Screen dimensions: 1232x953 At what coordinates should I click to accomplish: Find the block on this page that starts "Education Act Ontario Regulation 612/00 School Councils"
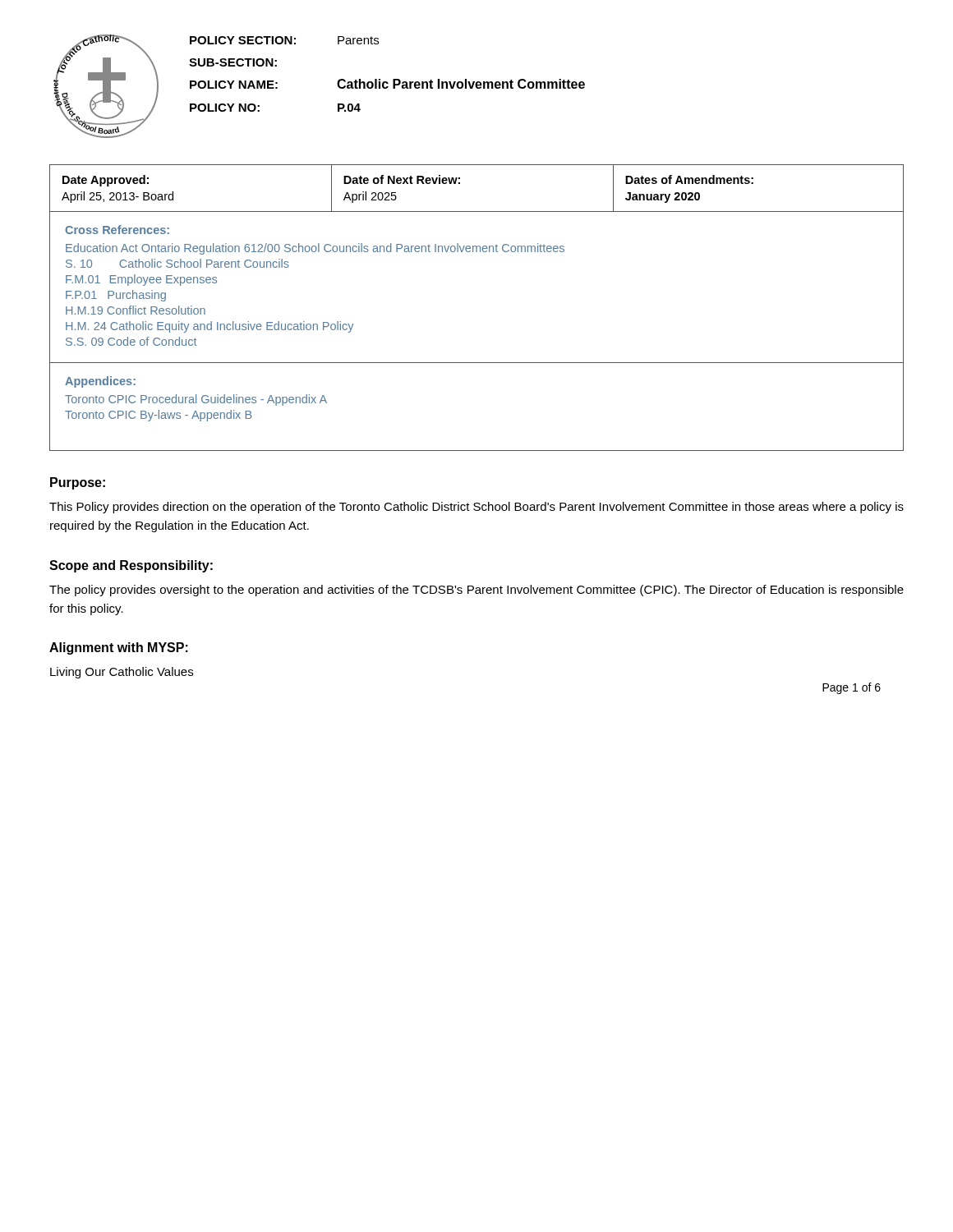(x=315, y=249)
